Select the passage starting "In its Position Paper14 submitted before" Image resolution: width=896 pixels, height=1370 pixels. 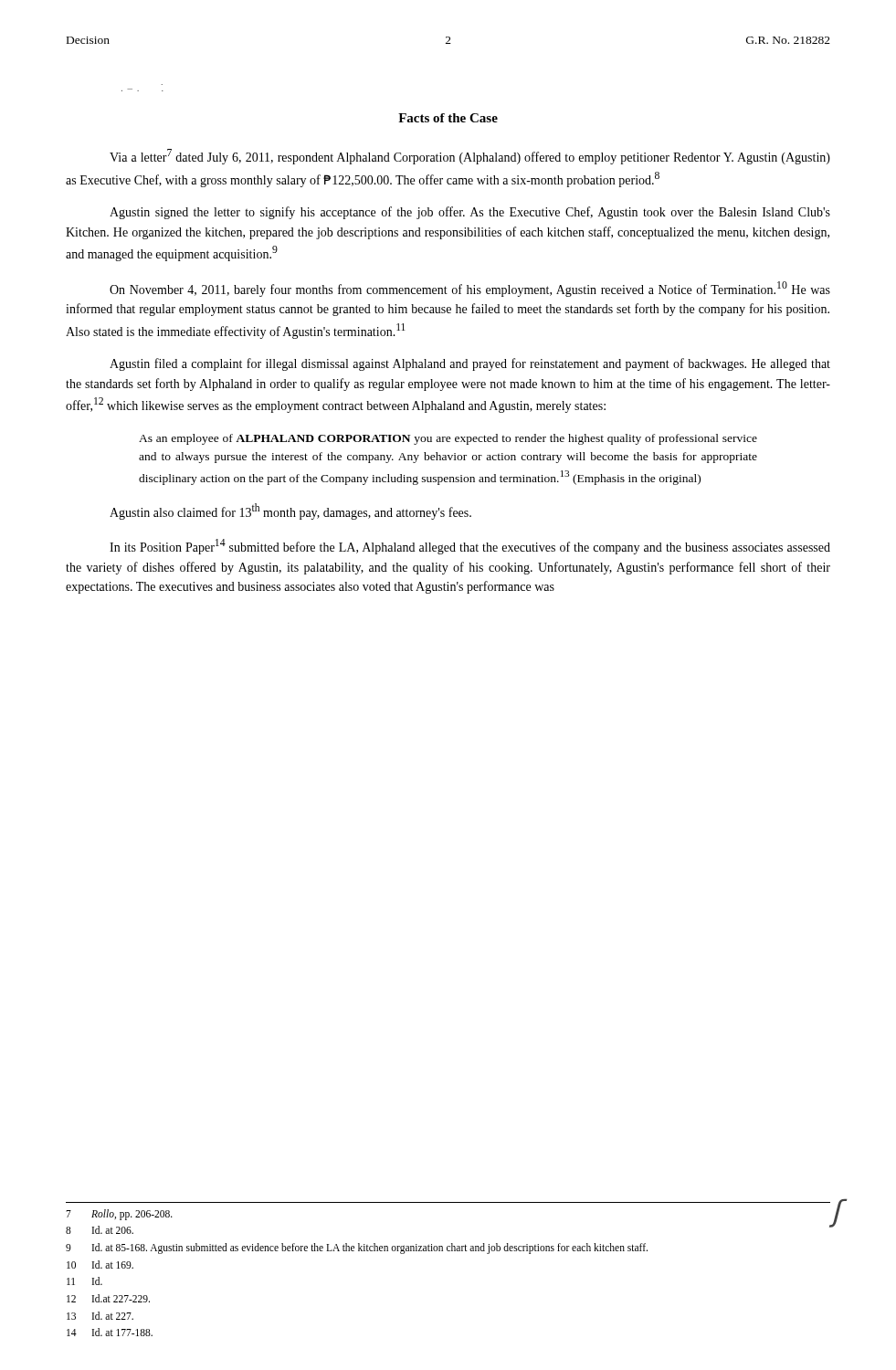[x=448, y=566]
